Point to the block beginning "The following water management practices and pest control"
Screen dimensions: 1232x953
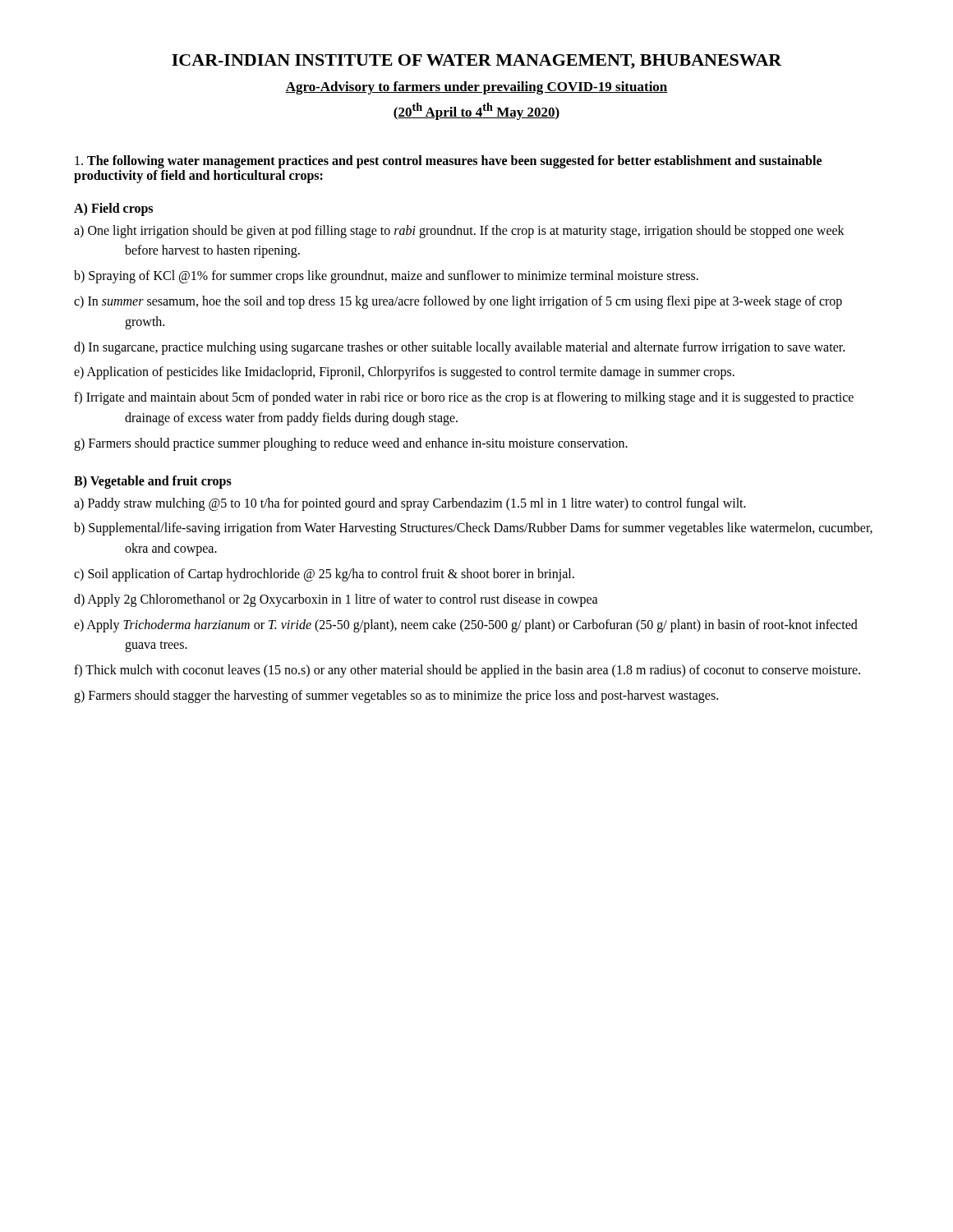pos(448,168)
